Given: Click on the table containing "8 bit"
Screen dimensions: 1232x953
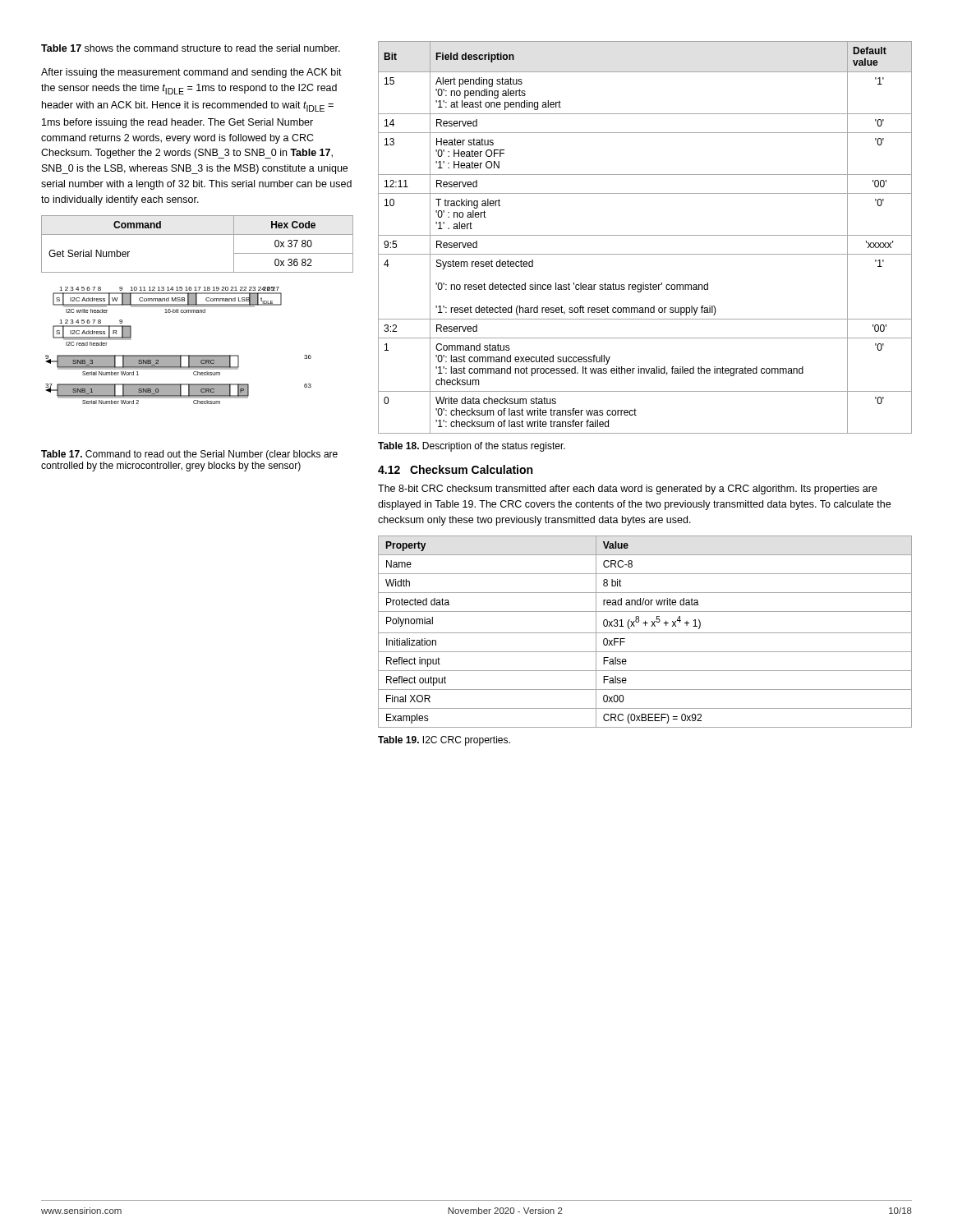Looking at the screenshot, I should click(x=645, y=632).
